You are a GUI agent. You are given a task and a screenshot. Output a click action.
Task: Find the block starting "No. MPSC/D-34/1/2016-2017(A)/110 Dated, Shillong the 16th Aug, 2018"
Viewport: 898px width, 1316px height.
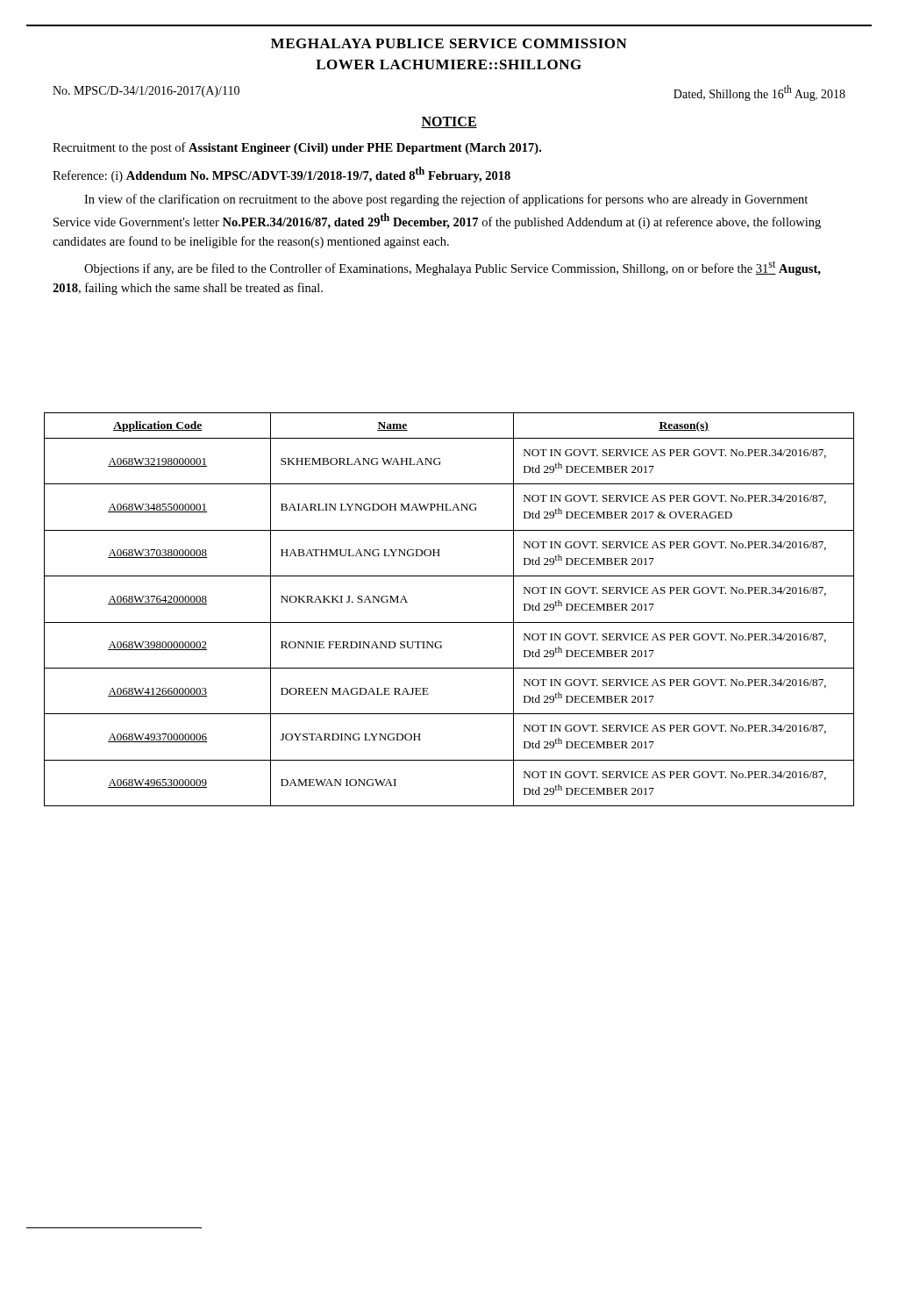[142, 93]
